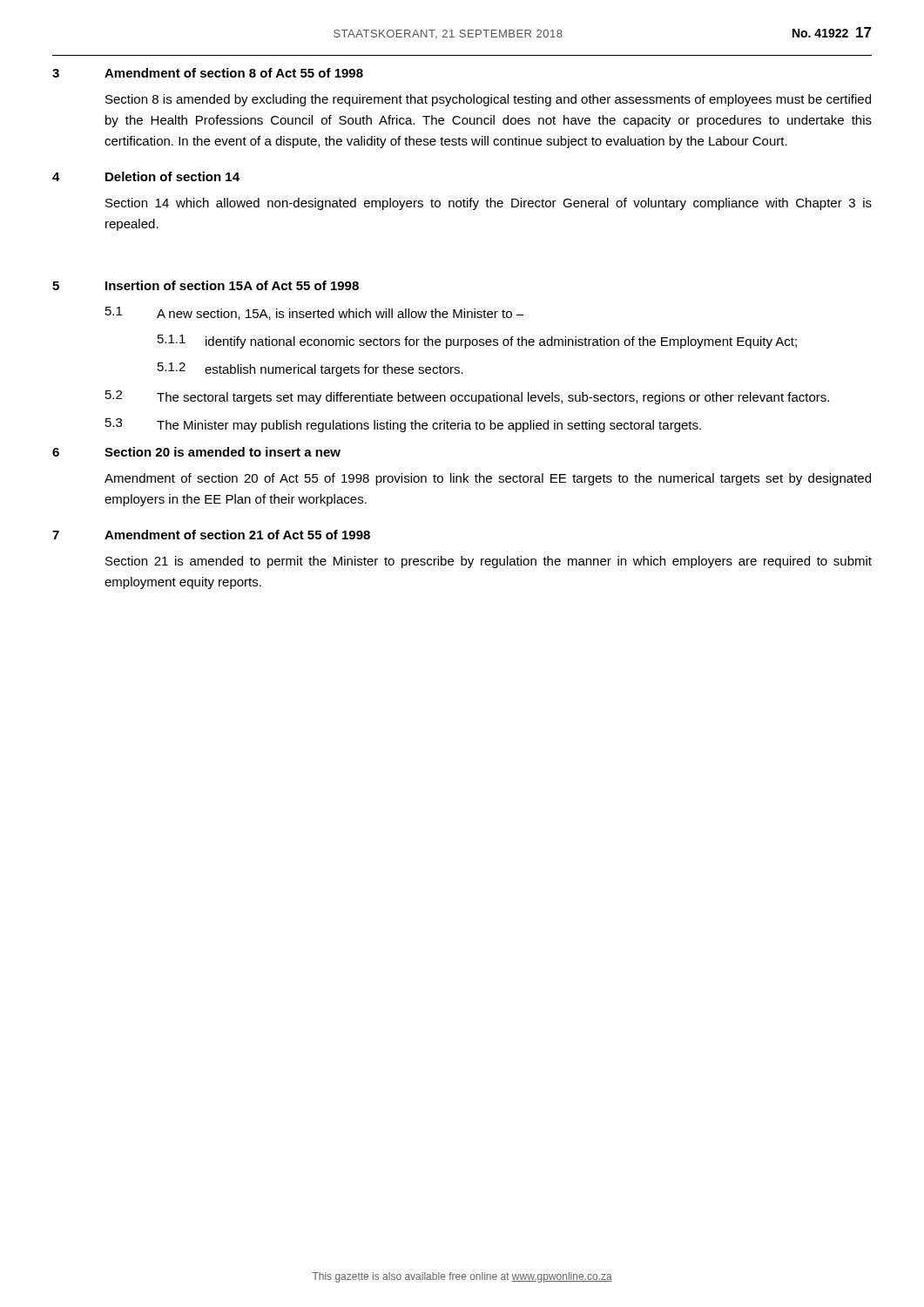Find the passage starting "5.3 The Minister may publish regulations listing"
The height and width of the screenshot is (1307, 924).
[x=488, y=425]
